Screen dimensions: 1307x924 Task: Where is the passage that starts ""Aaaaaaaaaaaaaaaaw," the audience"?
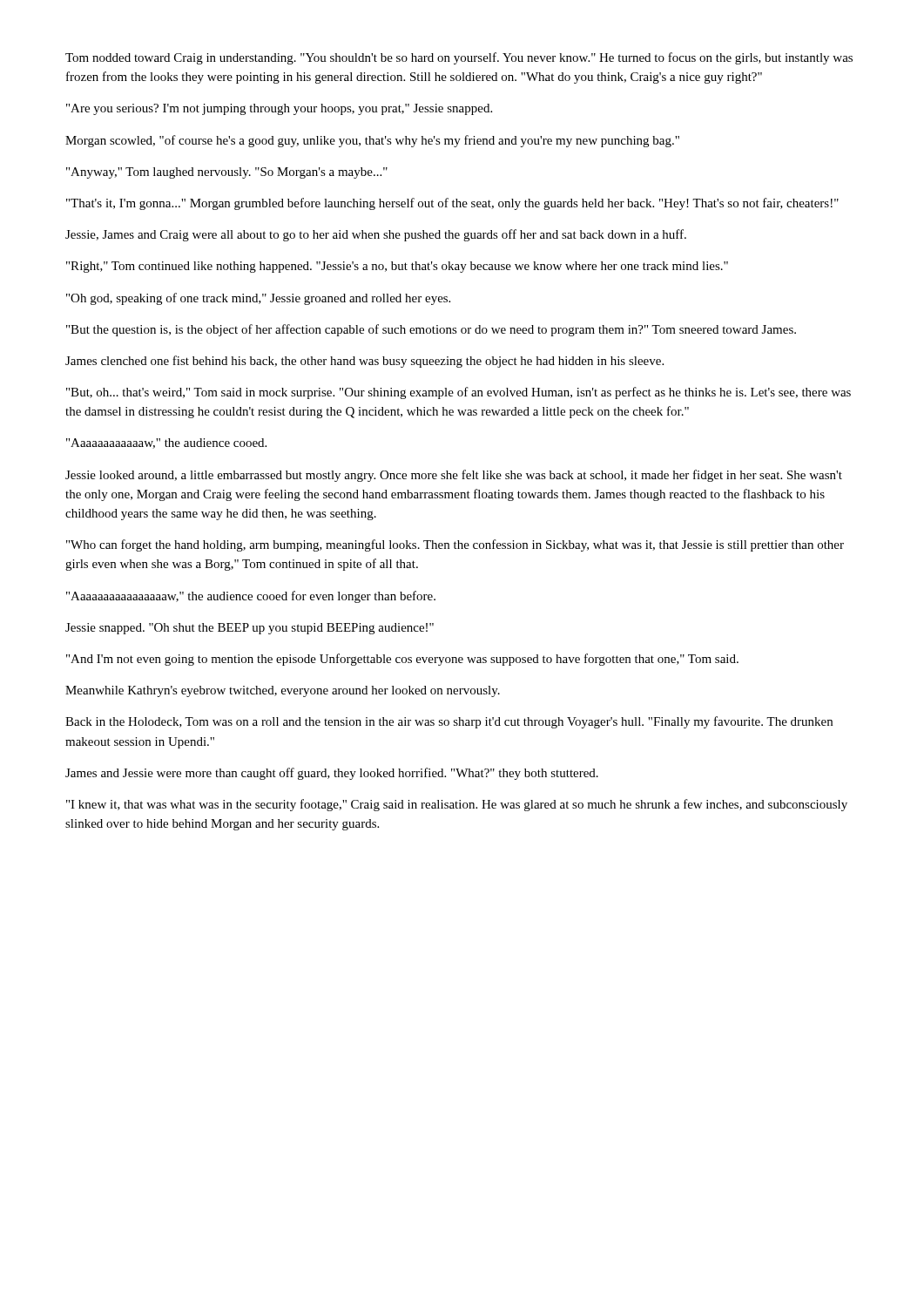[x=251, y=596]
